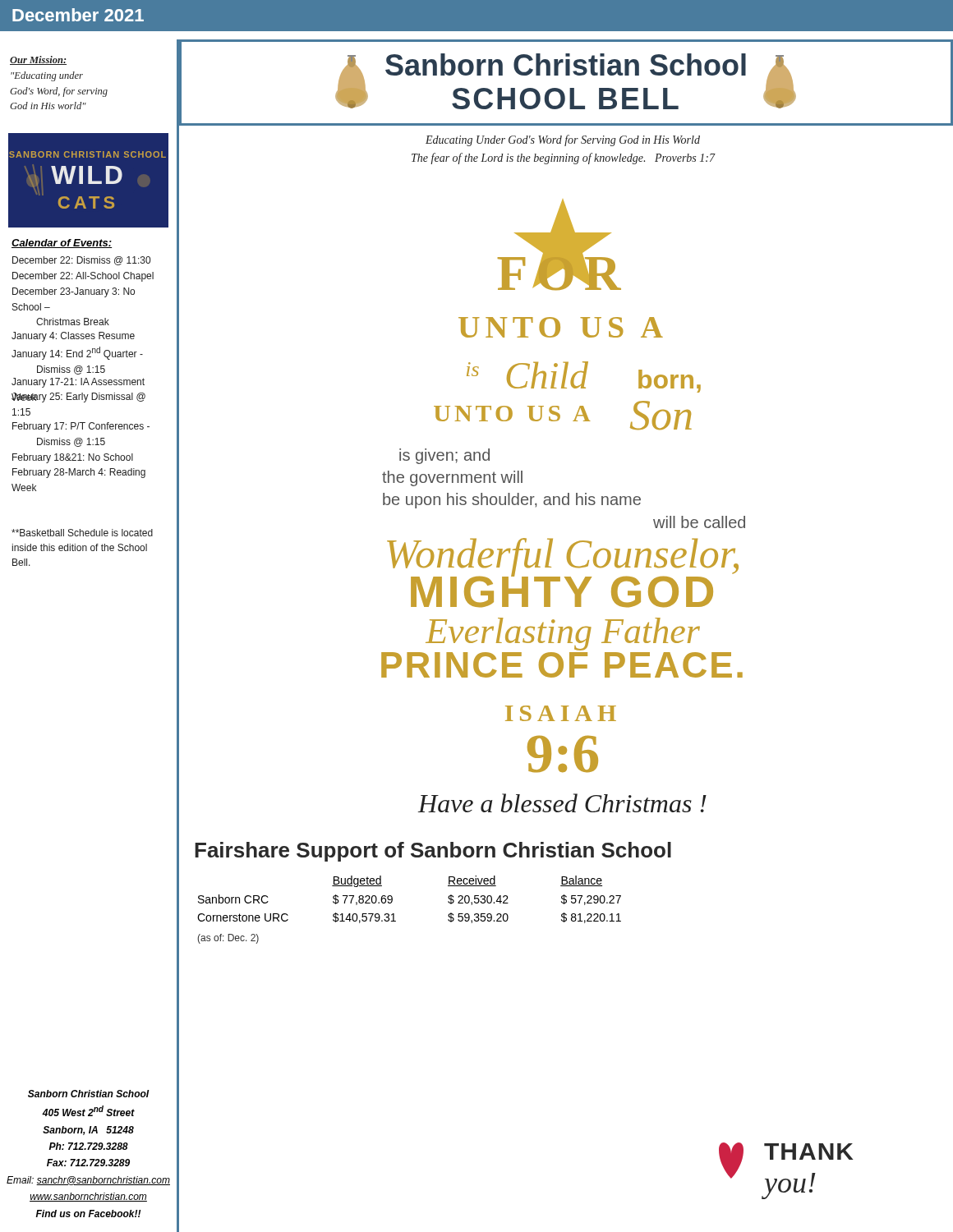Where is the passage that starts "Educating Under God's Word for Serving God"?
Image resolution: width=953 pixels, height=1232 pixels.
coord(563,149)
